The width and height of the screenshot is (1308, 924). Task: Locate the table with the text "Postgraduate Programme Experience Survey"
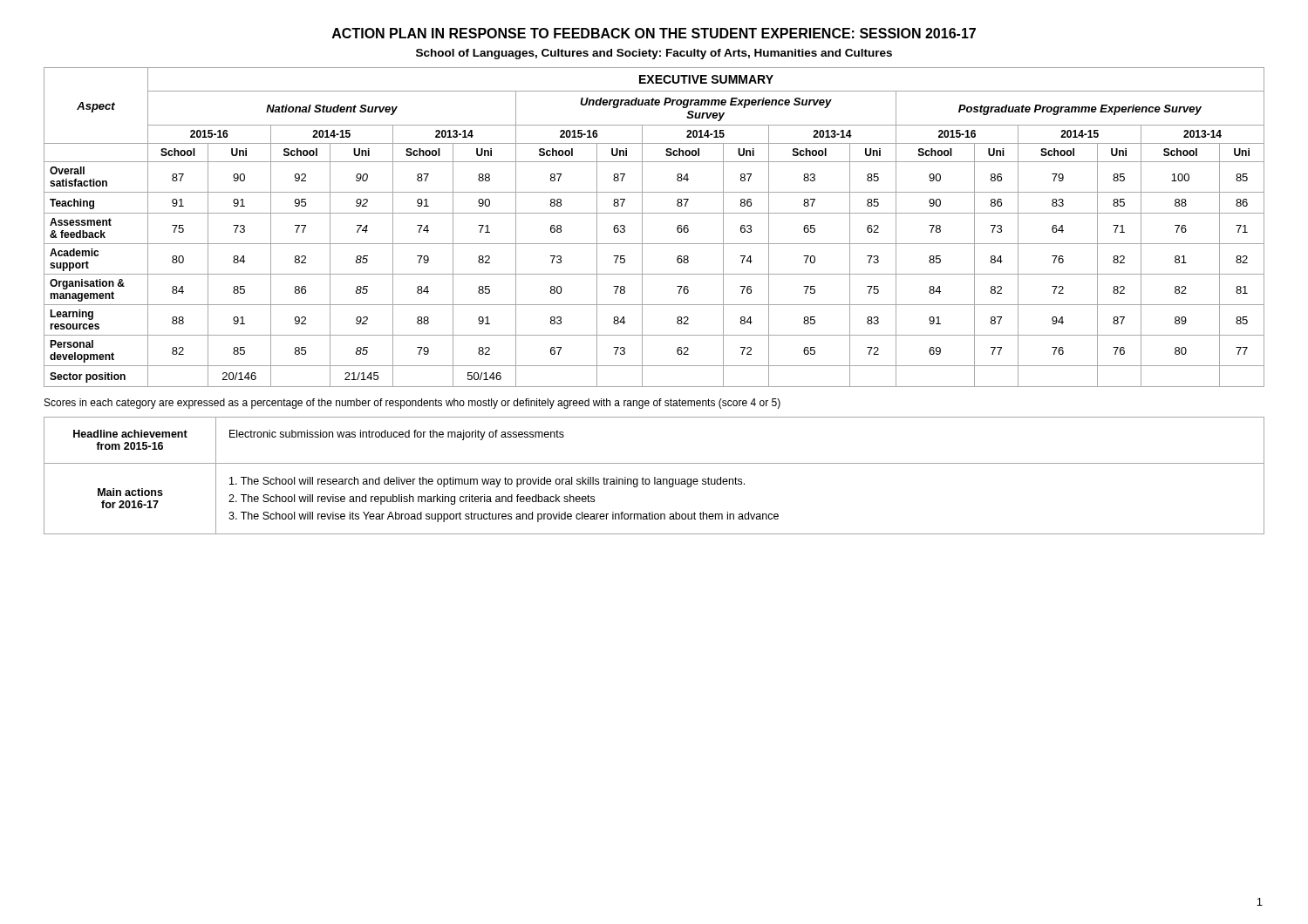pyautogui.click(x=654, y=227)
